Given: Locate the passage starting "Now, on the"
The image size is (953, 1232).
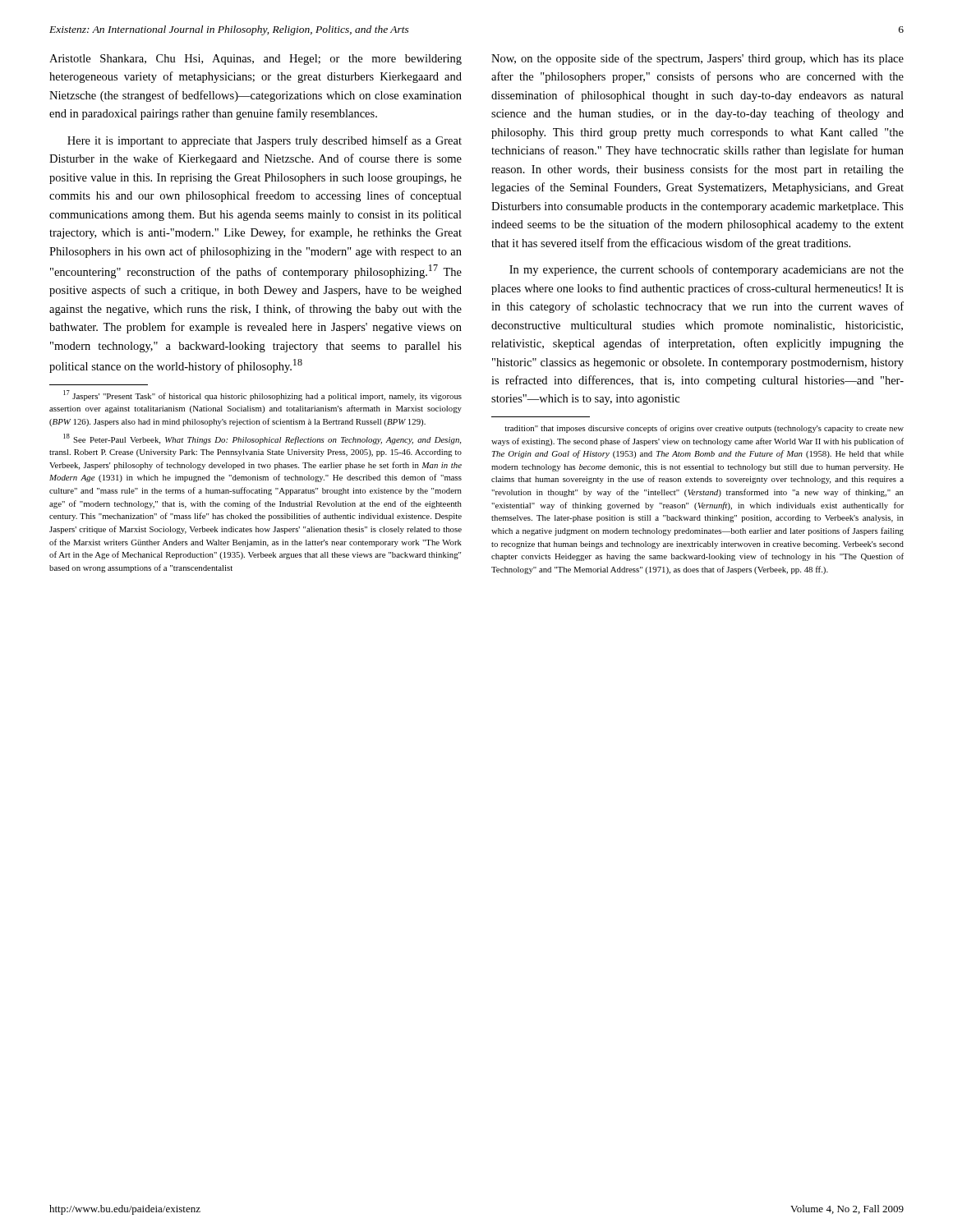Looking at the screenshot, I should coord(698,229).
